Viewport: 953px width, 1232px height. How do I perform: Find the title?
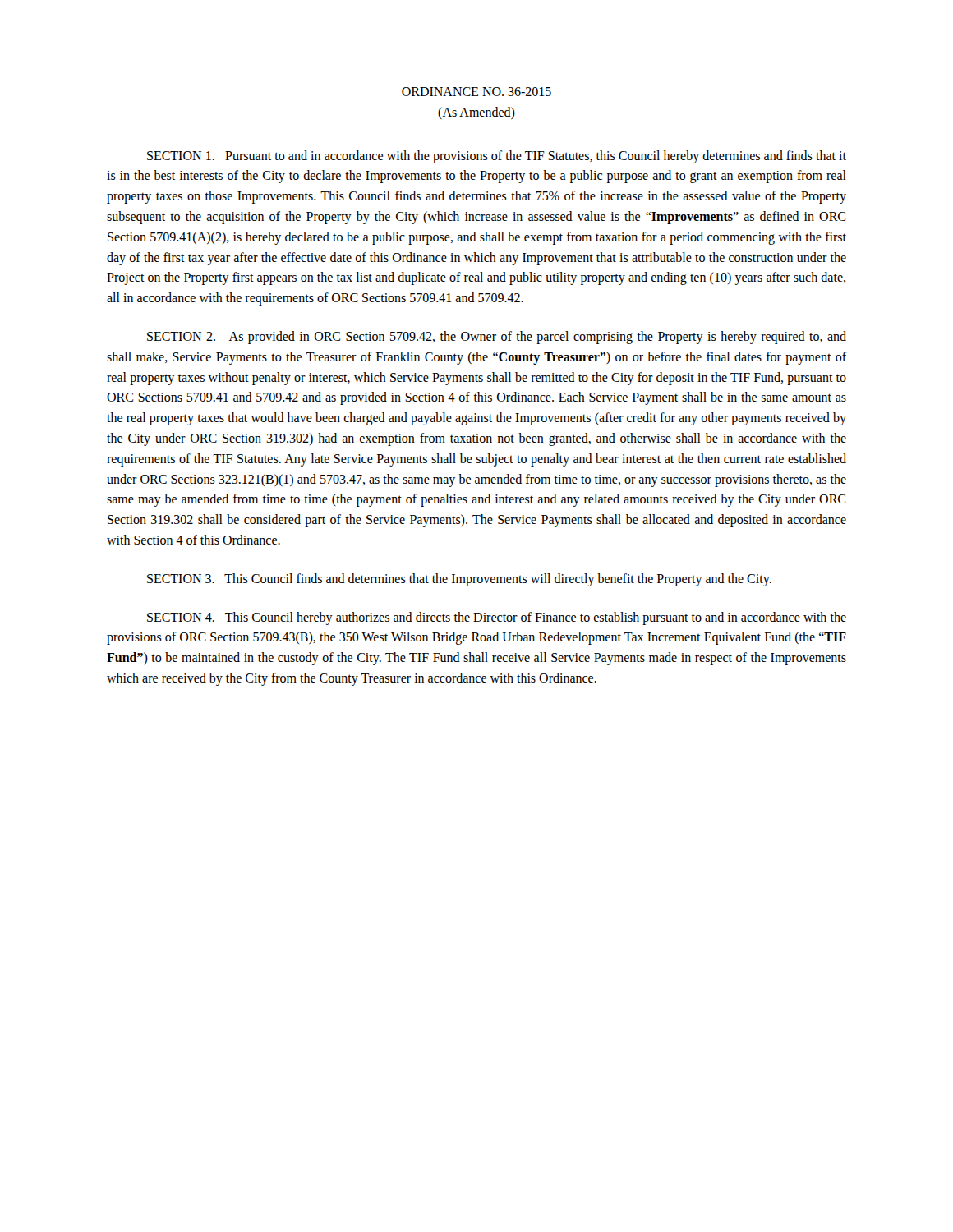point(476,102)
